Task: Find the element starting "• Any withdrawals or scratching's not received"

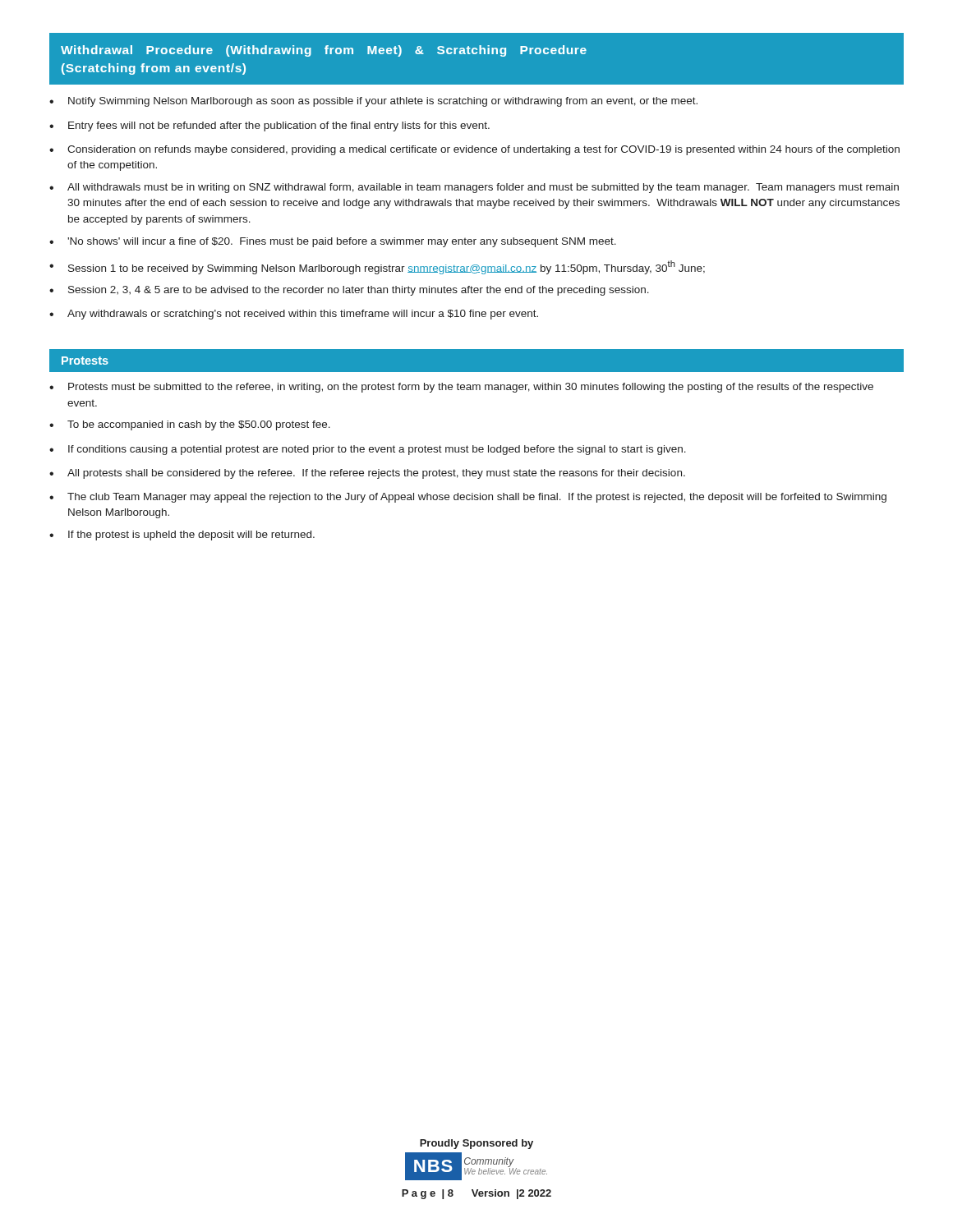Action: (x=476, y=315)
